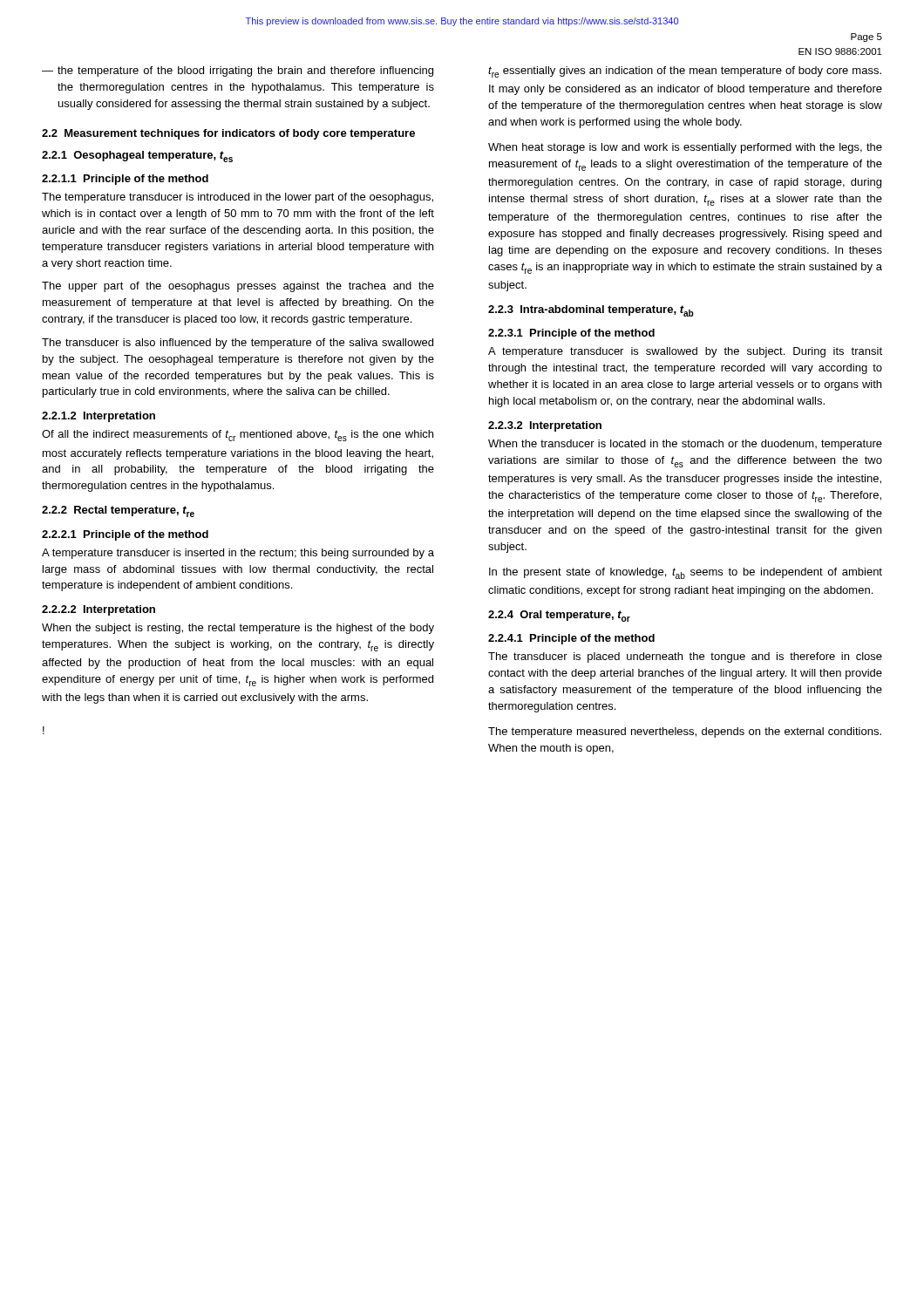This screenshot has height=1308, width=924.
Task: Click where it says "2.2.1.2 Interpretation"
Action: (99, 416)
